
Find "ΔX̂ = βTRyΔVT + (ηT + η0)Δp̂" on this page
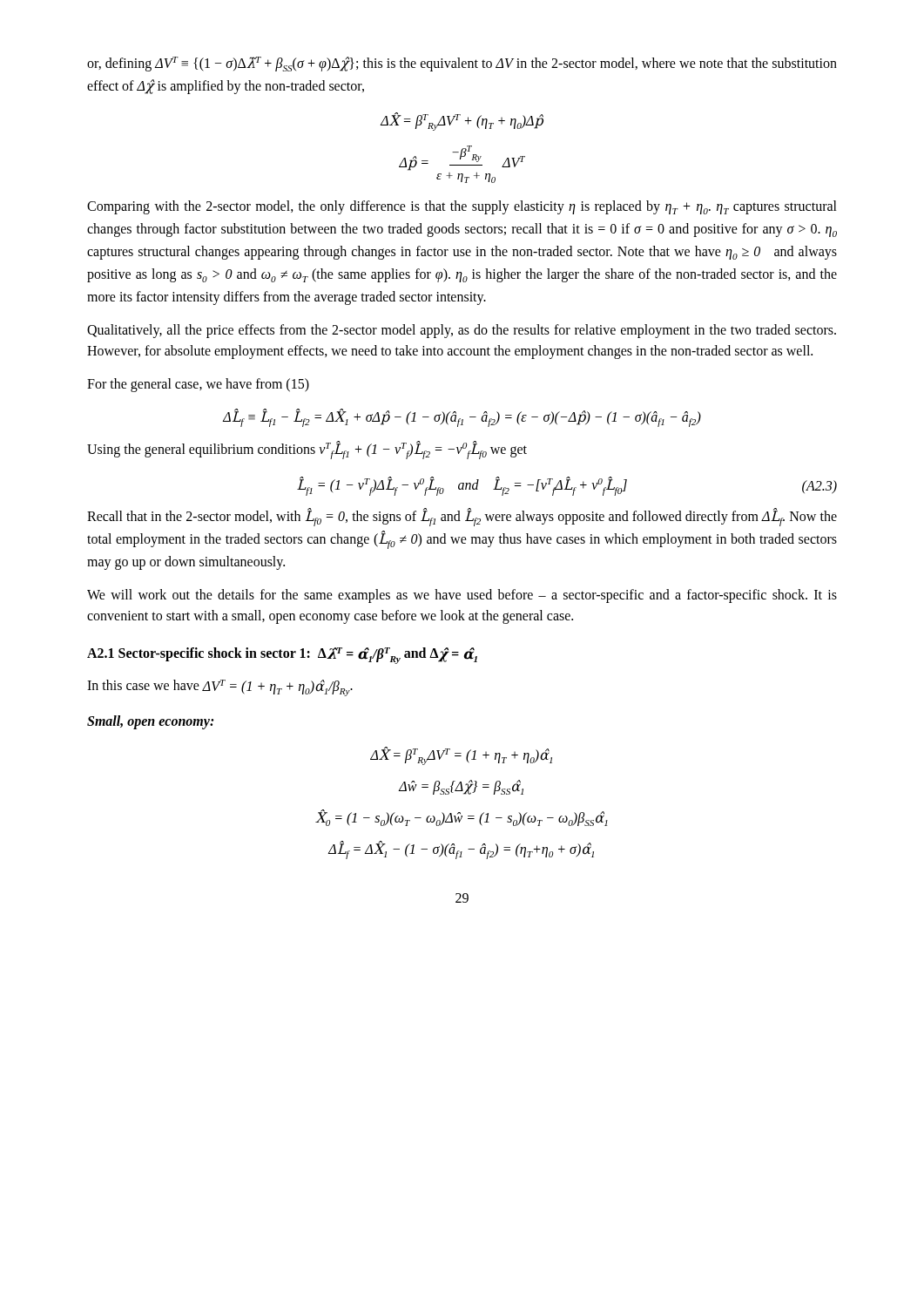[462, 121]
